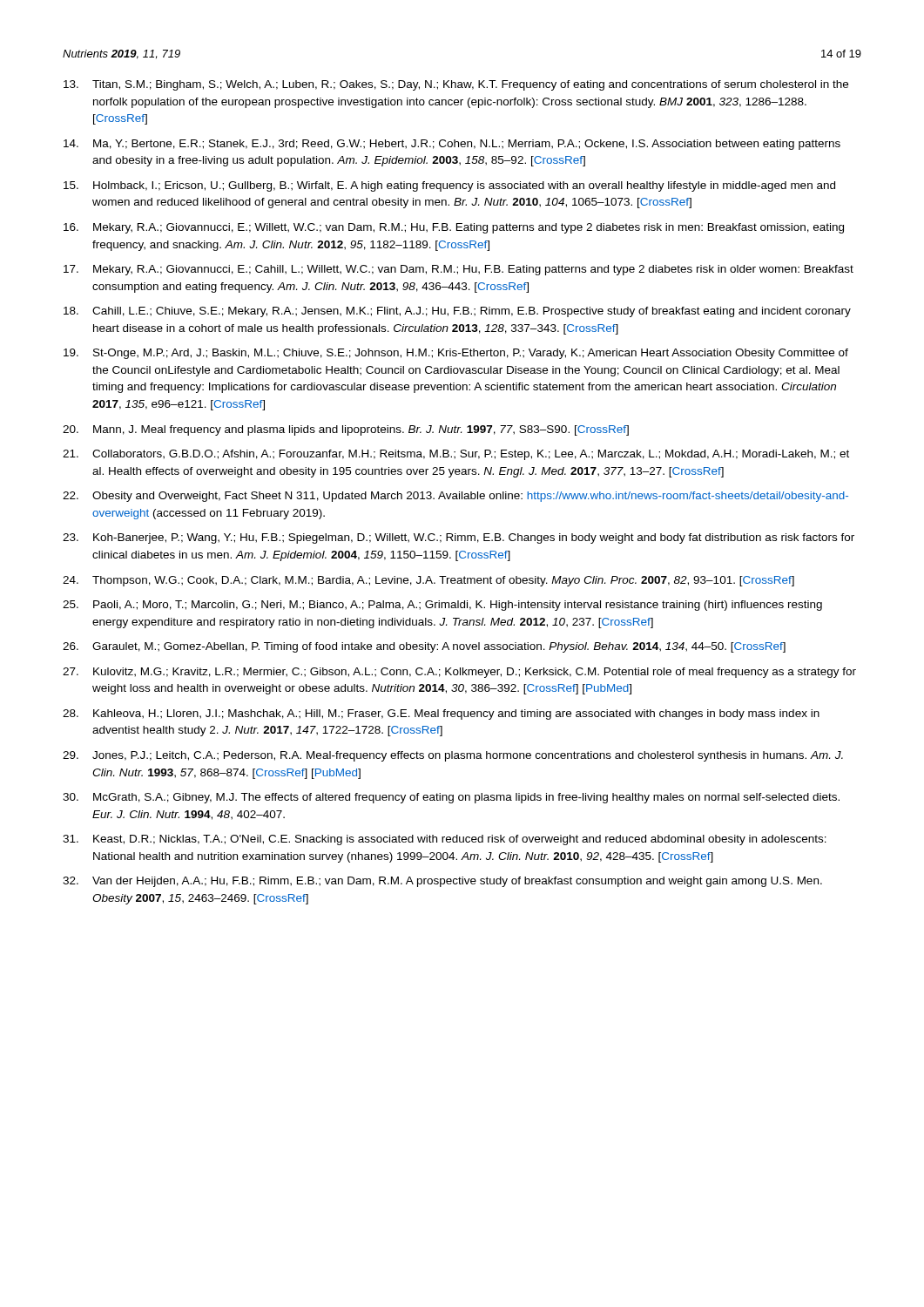Viewport: 924px width, 1307px height.
Task: Navigate to the passage starting "26. Garaulet, M.; Gomez-Abellan, P. Timing of"
Action: pos(462,647)
